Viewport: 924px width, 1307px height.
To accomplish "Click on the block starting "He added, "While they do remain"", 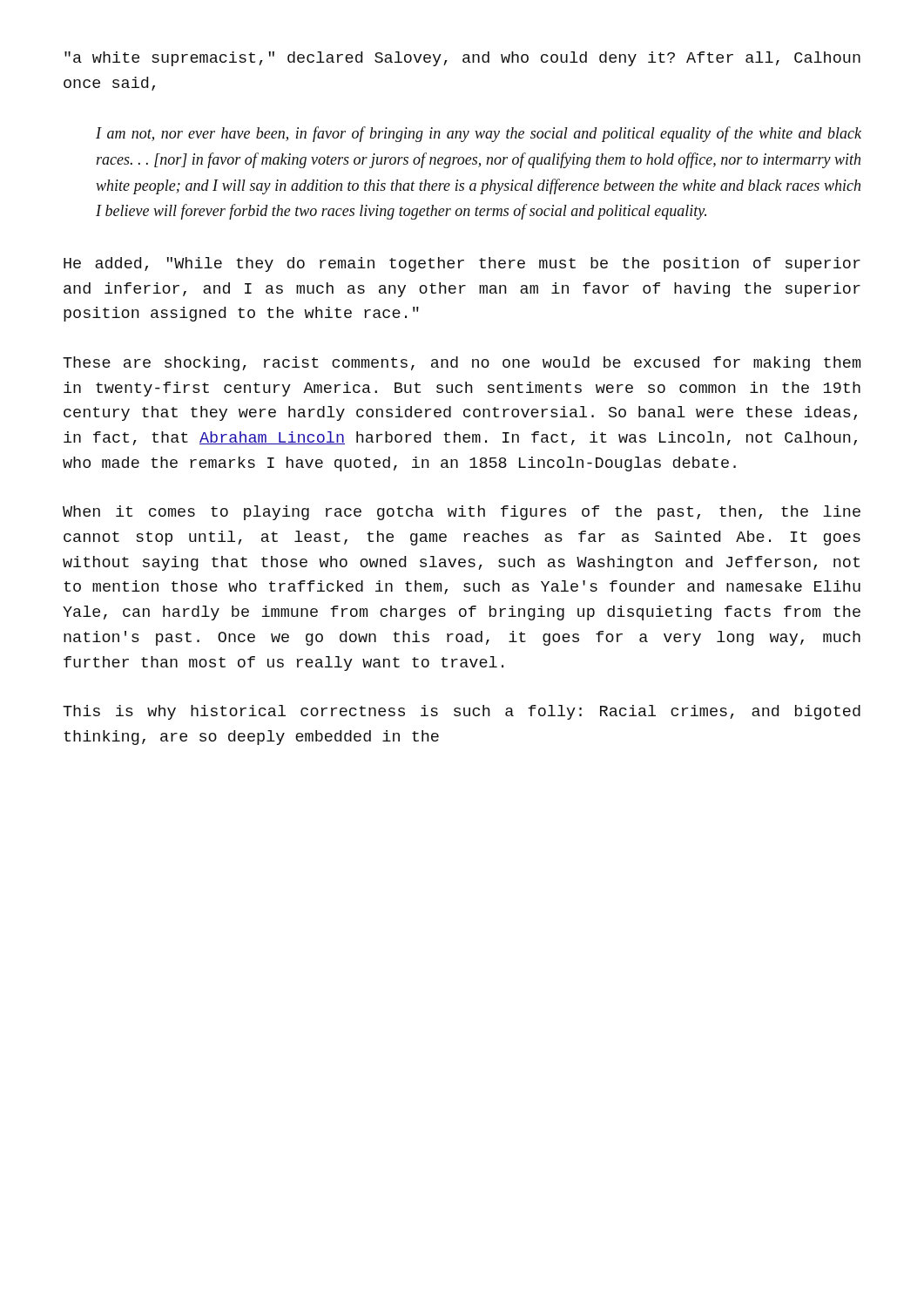I will click(x=462, y=290).
